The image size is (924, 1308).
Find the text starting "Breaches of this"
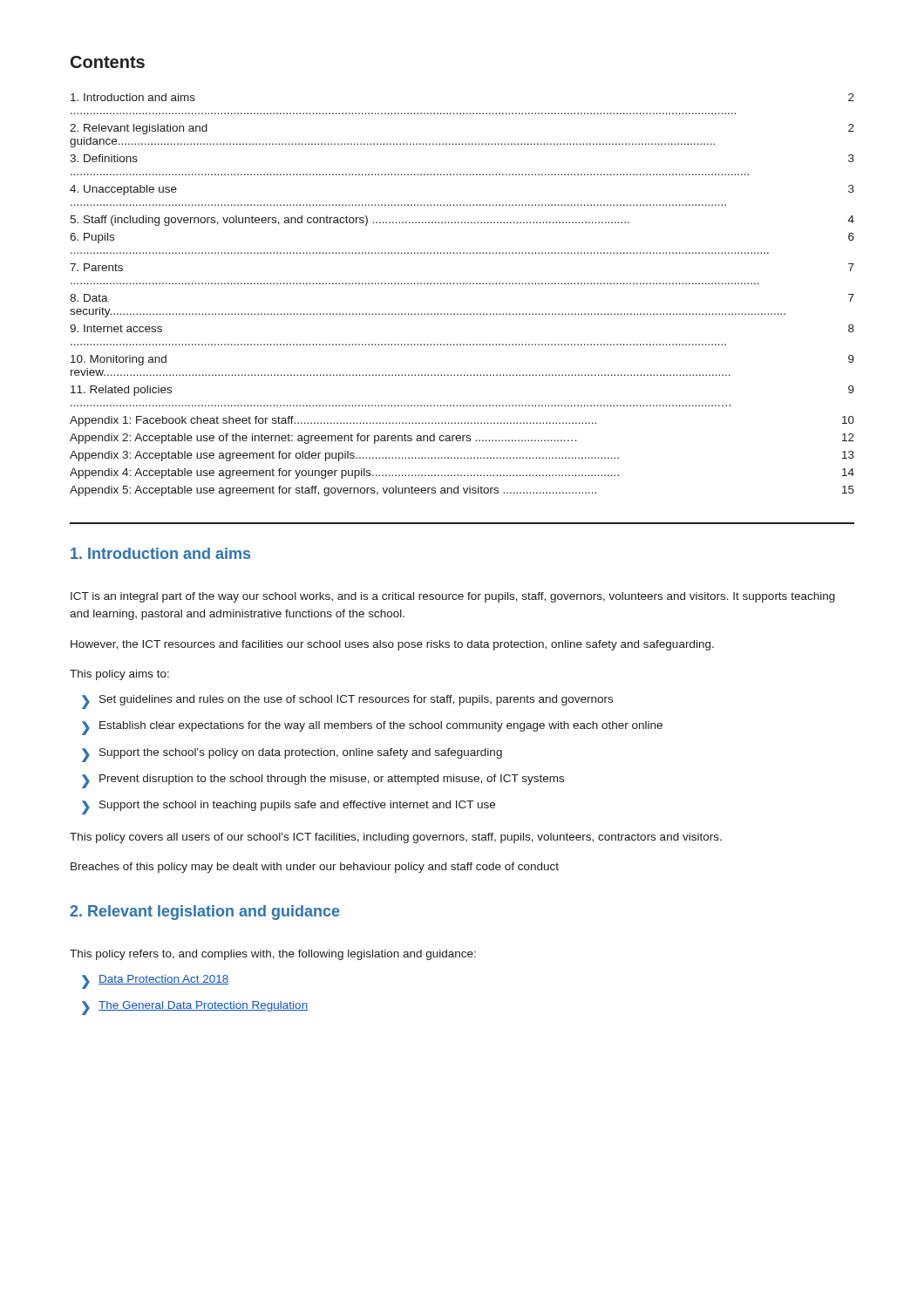point(462,867)
